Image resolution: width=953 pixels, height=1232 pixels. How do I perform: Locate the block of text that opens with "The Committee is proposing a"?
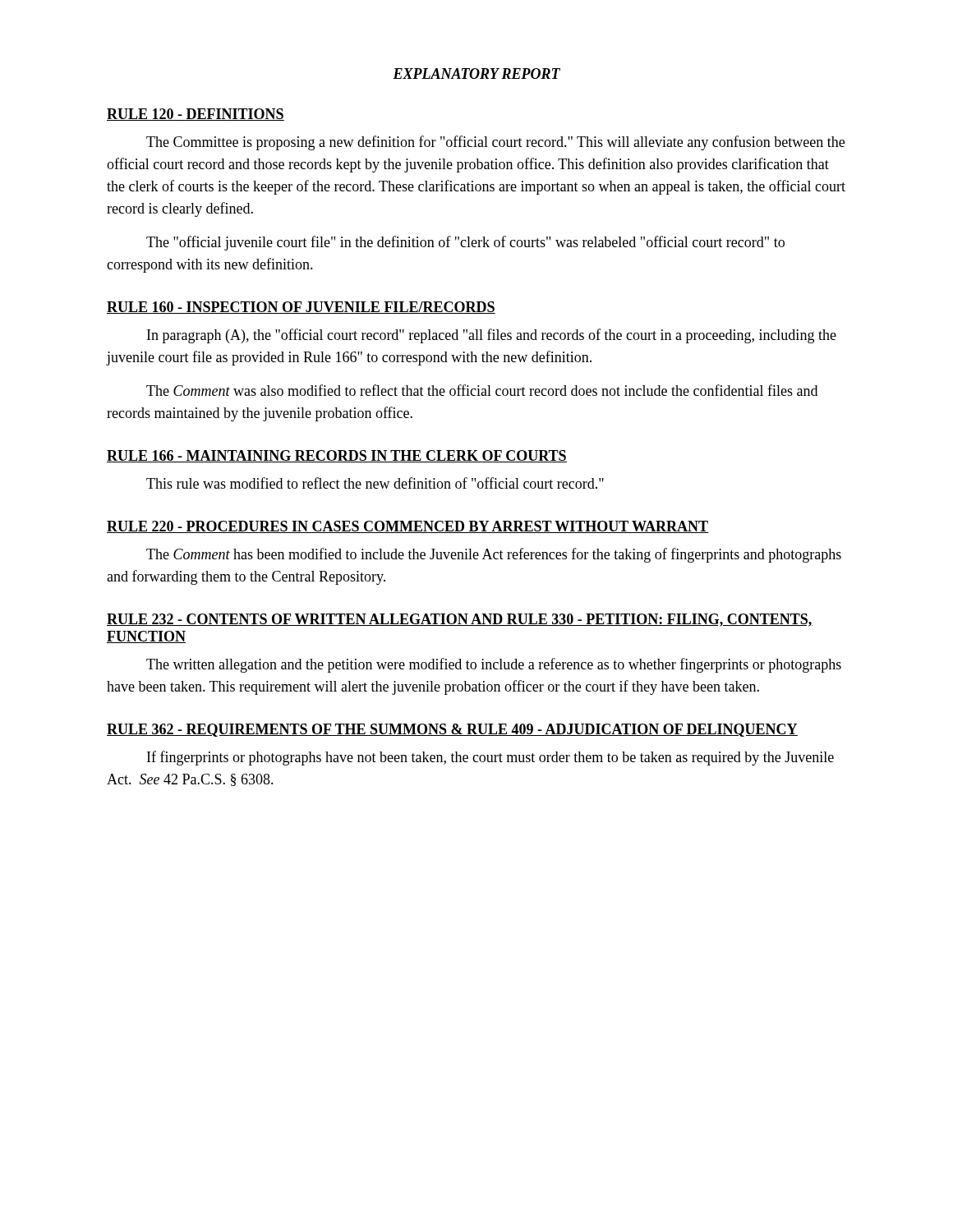point(476,175)
